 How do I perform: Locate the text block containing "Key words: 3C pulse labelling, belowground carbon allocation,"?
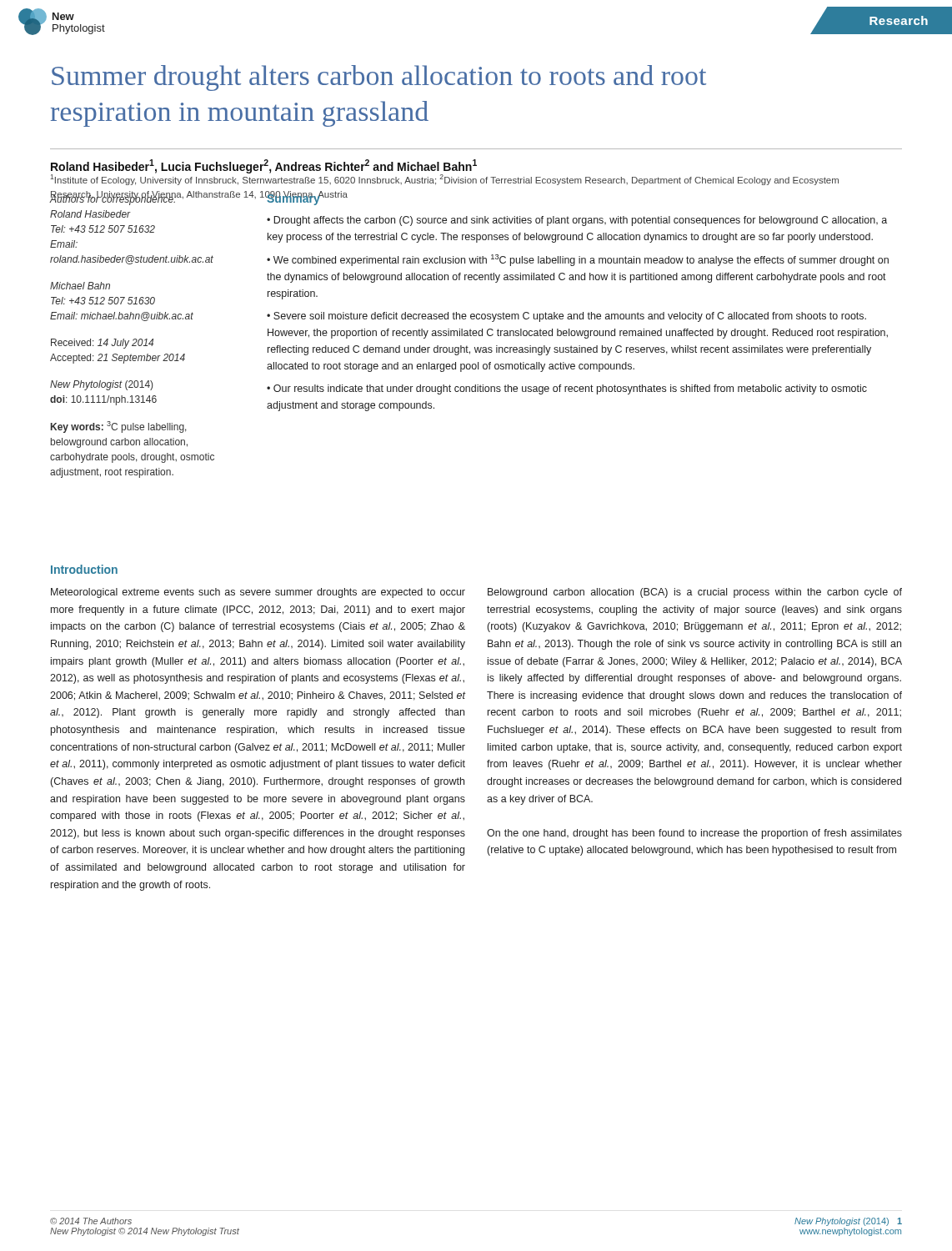132,449
